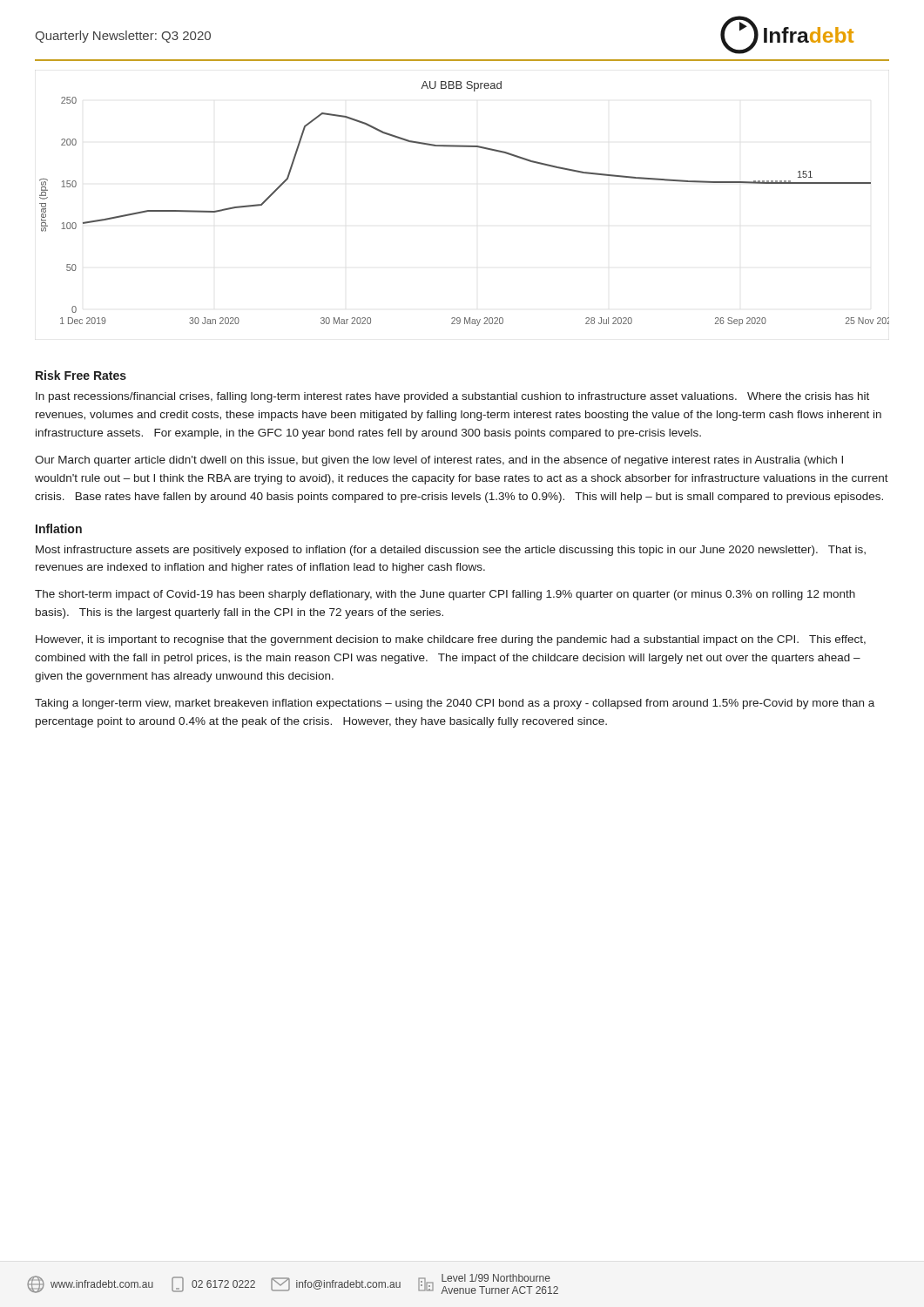Viewport: 924px width, 1307px height.
Task: Find the text block that reads "Our March quarter article"
Action: click(x=461, y=478)
